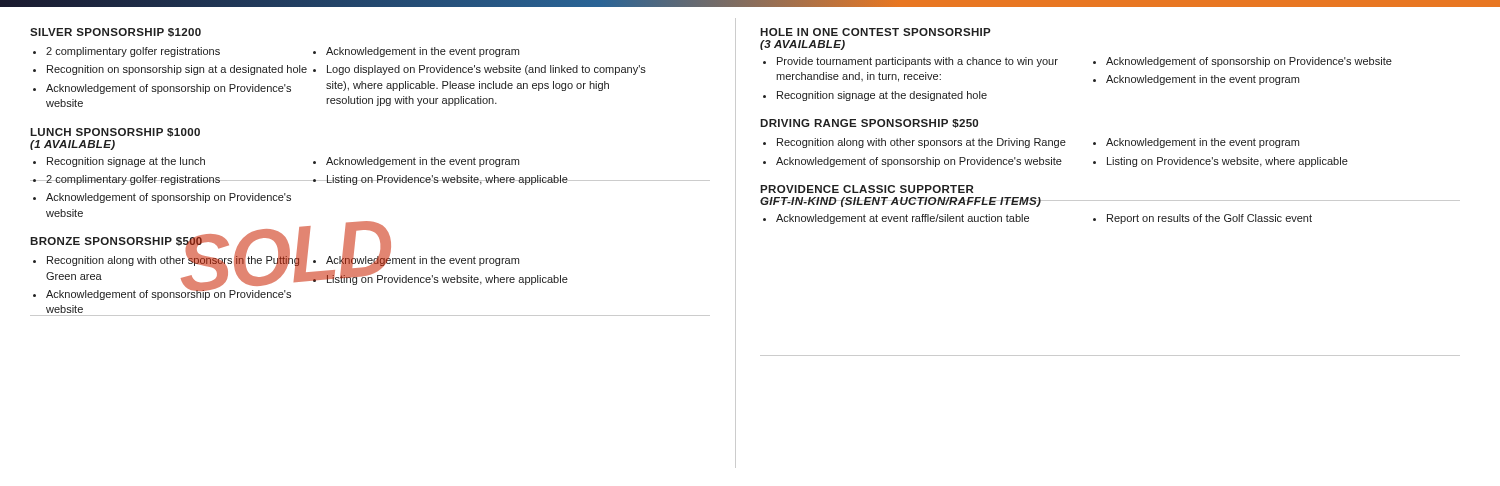Click on the list item that says "Report on results of the Golf Classic"

point(1209,218)
